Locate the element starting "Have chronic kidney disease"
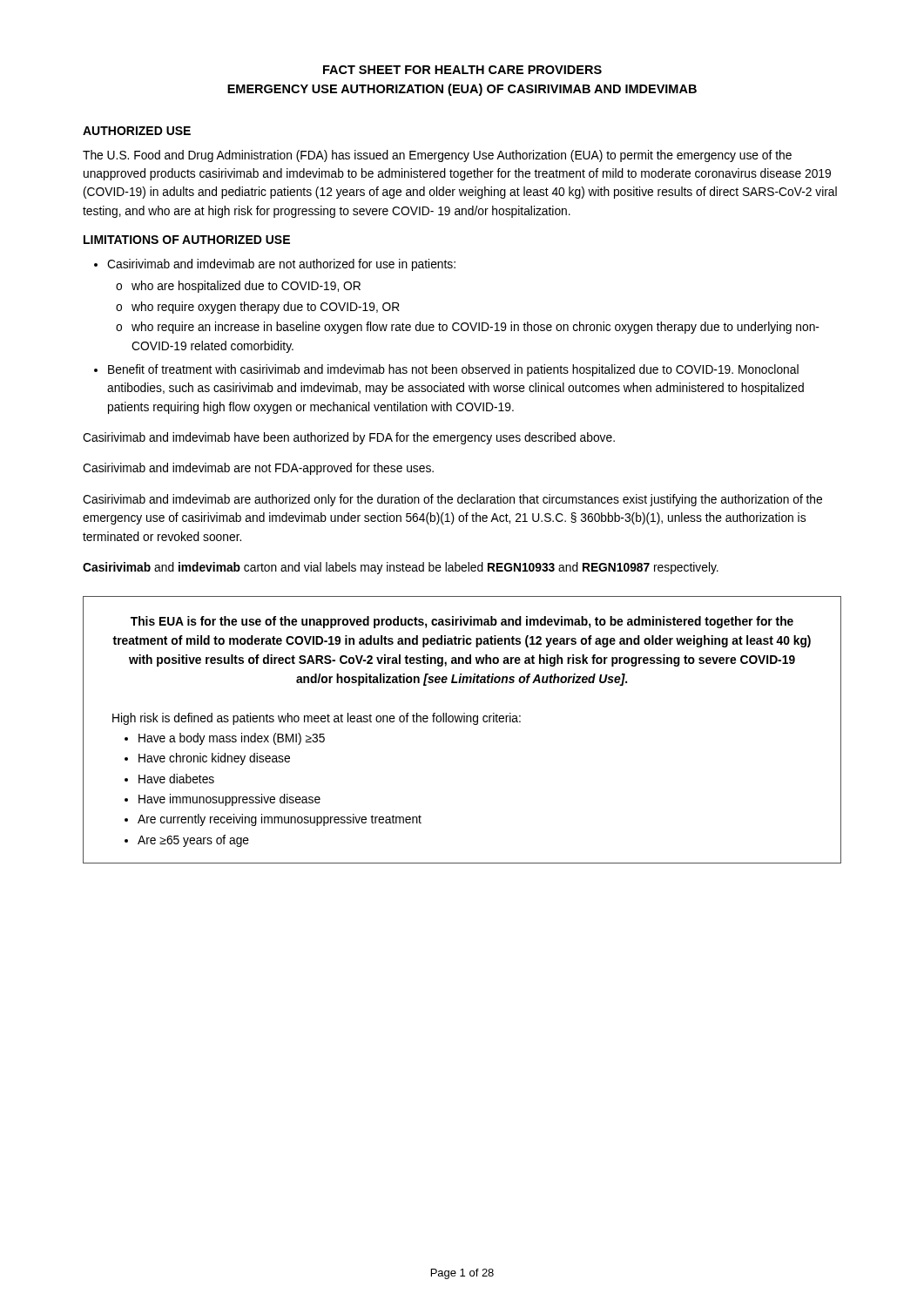Screen dimensions: 1307x924 pos(214,759)
